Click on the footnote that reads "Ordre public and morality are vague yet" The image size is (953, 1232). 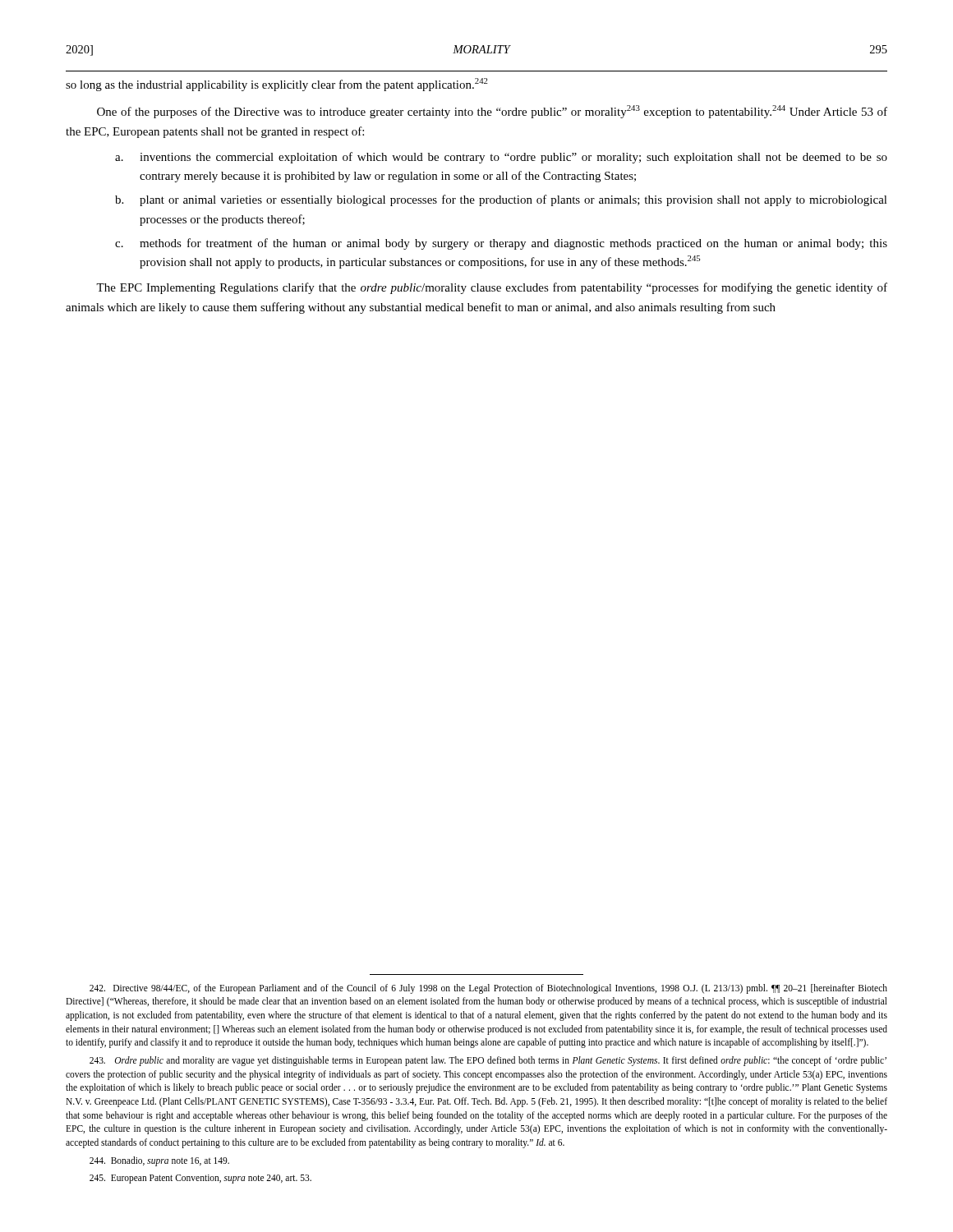pyautogui.click(x=476, y=1102)
